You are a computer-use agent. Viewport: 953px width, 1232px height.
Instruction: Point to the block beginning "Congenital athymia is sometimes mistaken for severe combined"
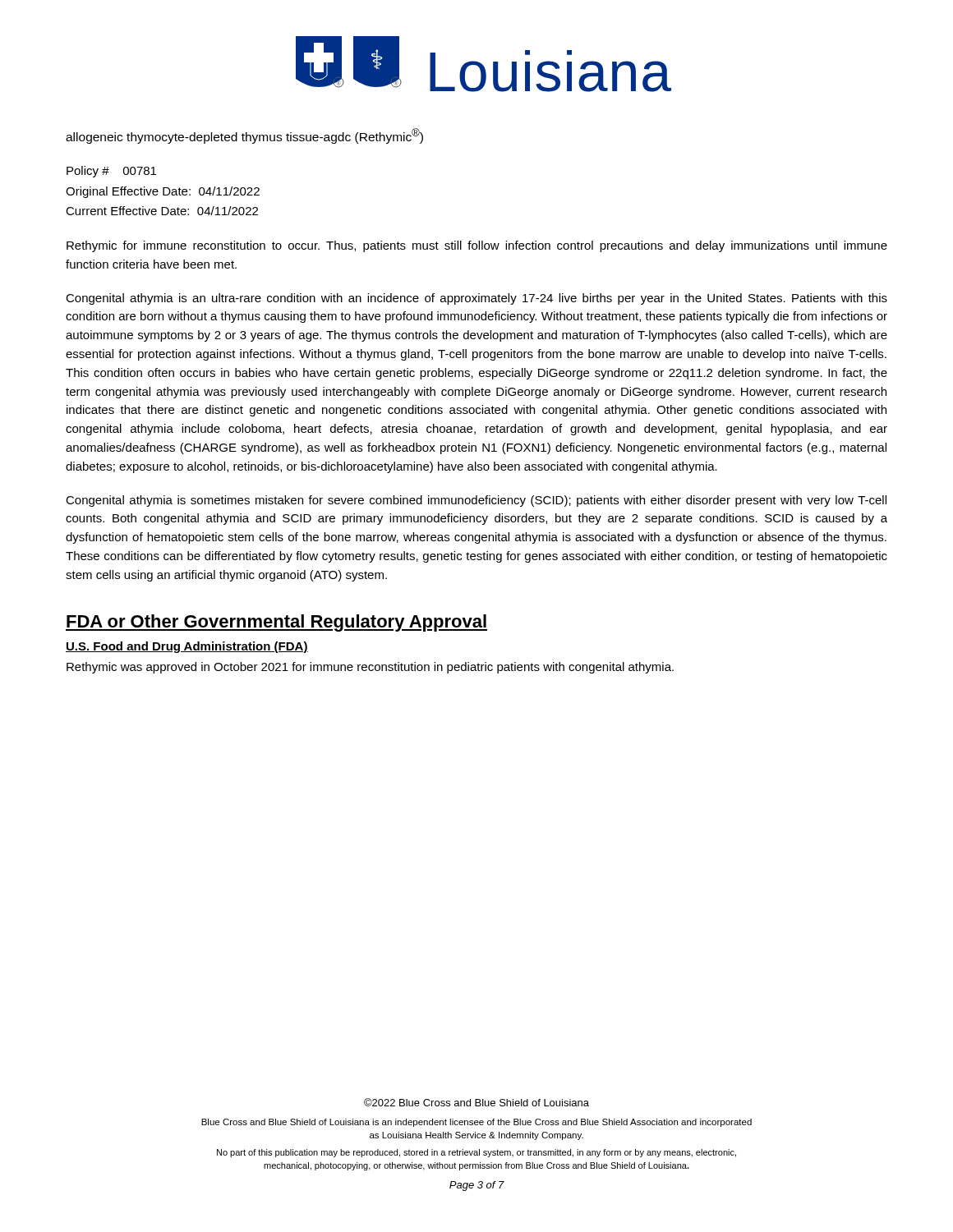[x=476, y=537]
